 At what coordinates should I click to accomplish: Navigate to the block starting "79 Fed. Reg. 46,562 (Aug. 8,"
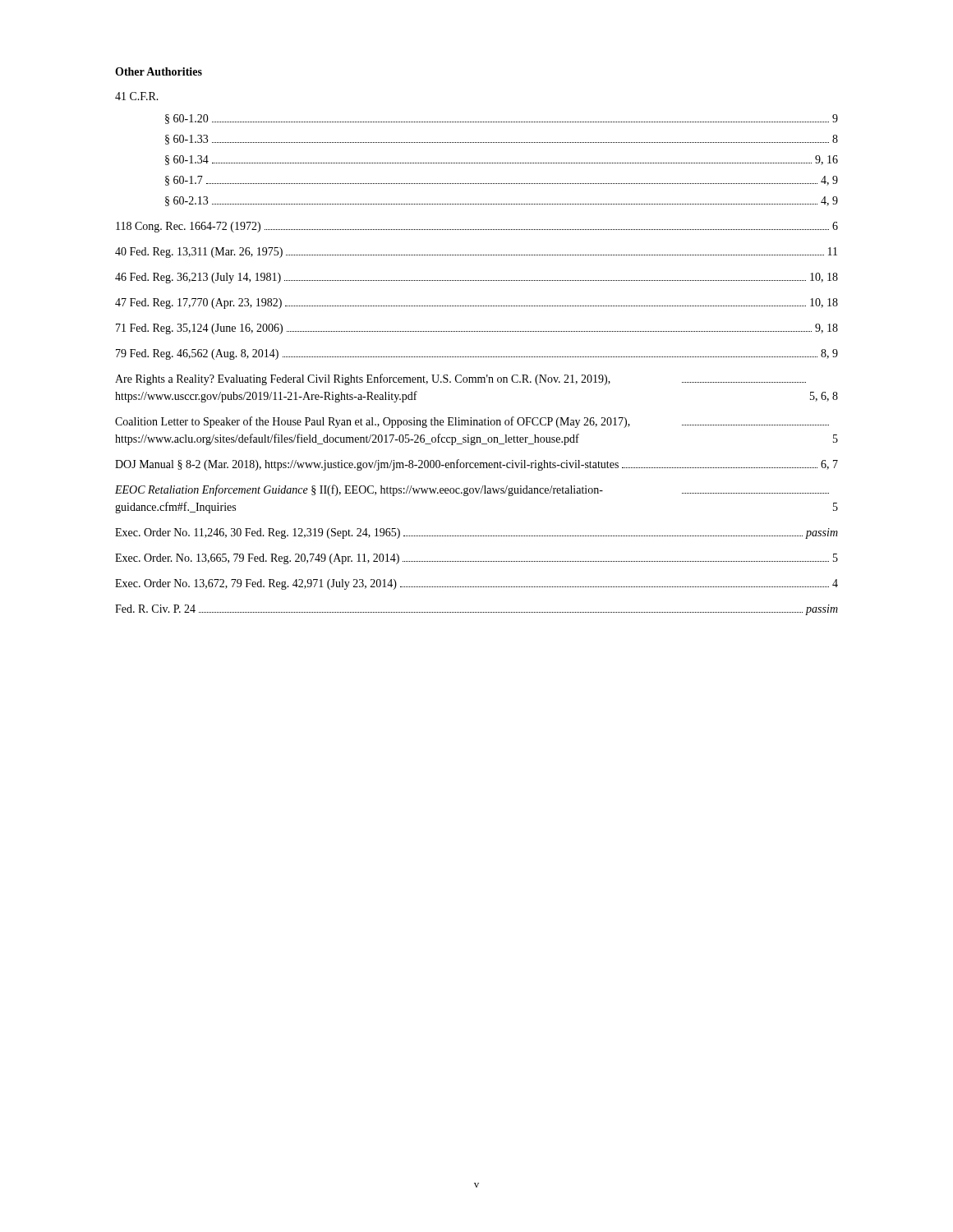point(476,354)
